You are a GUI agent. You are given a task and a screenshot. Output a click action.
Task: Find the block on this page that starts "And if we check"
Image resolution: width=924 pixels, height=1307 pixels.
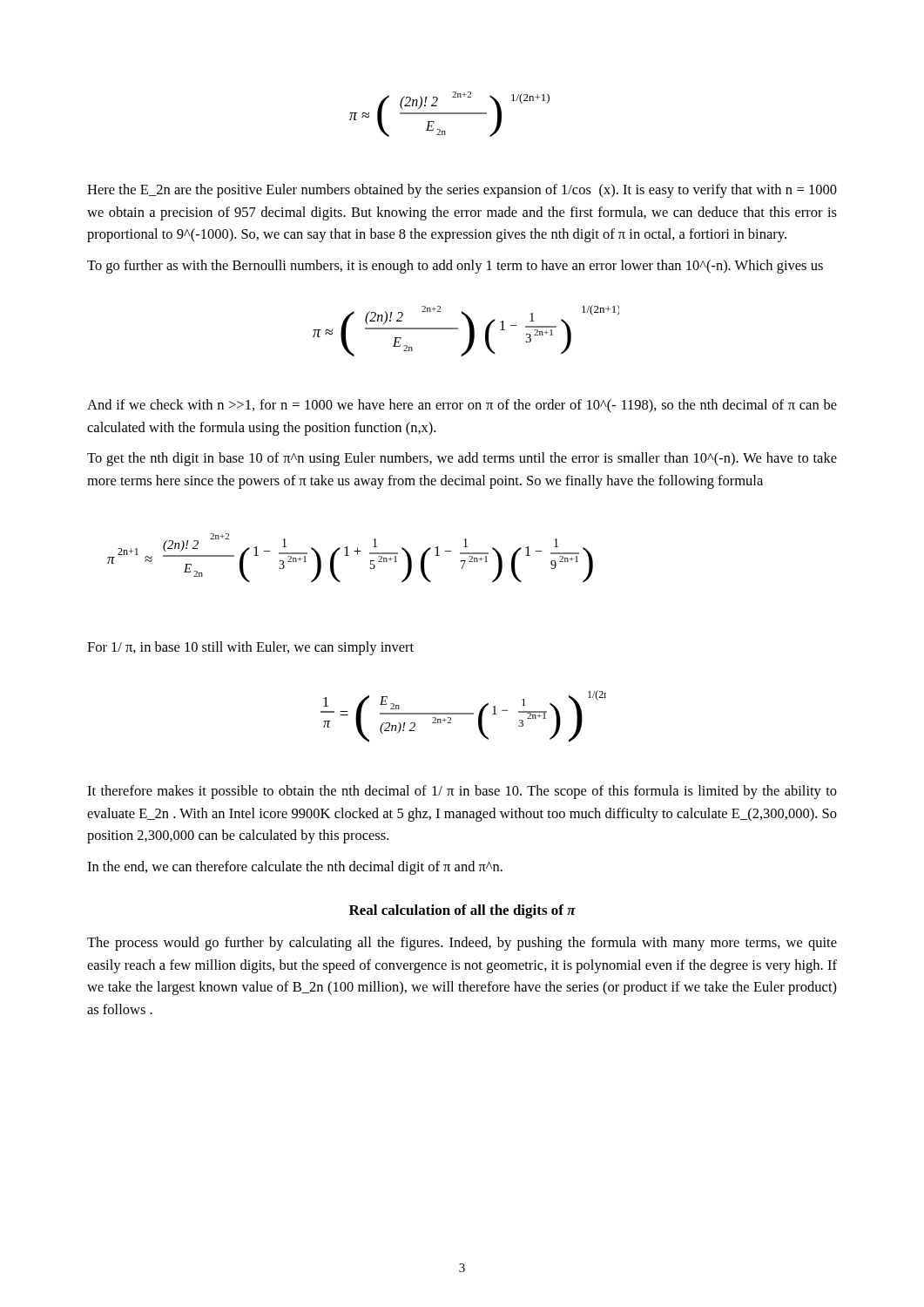click(462, 416)
